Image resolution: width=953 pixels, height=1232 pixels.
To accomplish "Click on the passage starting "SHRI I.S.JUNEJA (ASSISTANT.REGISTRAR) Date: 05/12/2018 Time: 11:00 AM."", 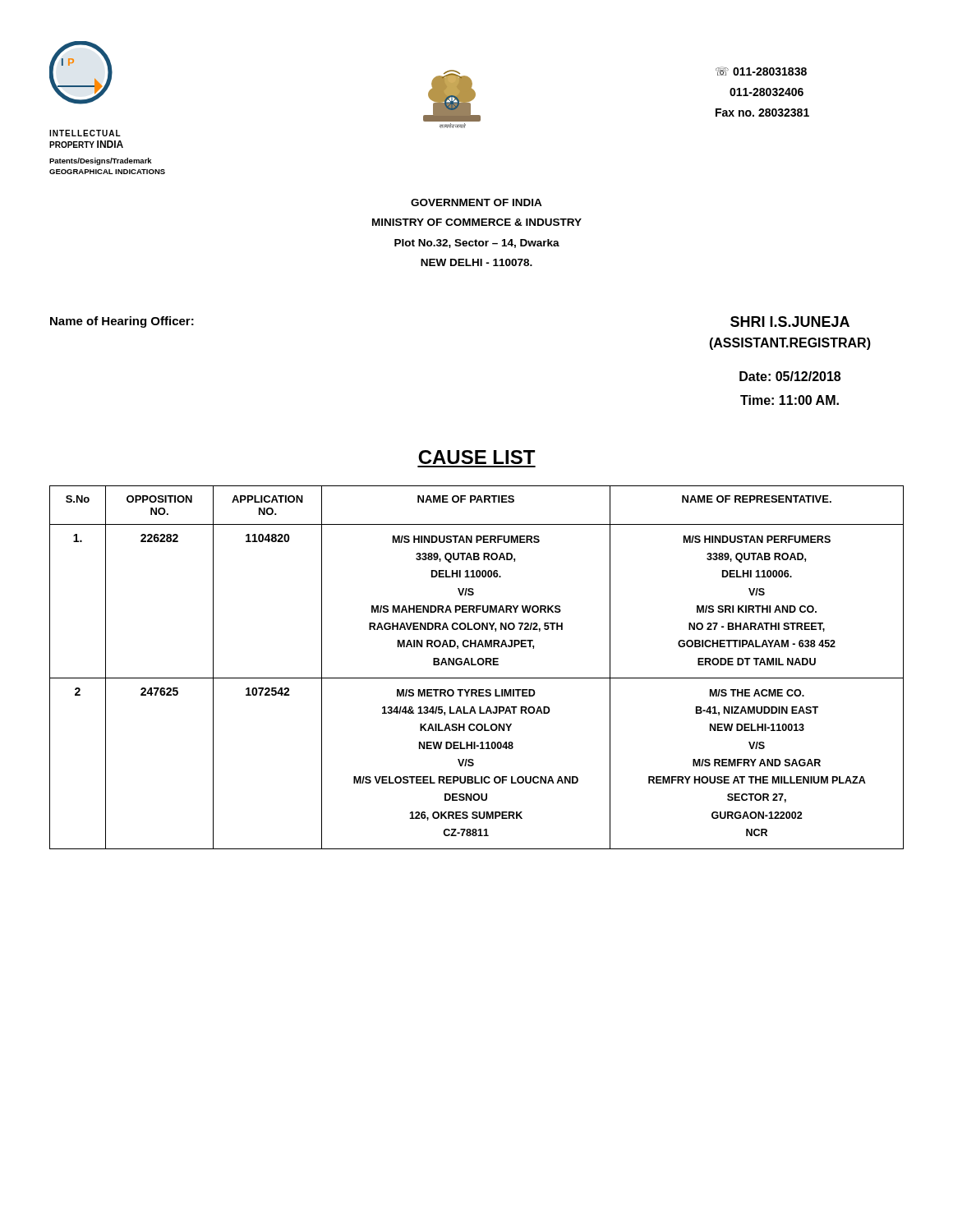I will click(x=790, y=364).
